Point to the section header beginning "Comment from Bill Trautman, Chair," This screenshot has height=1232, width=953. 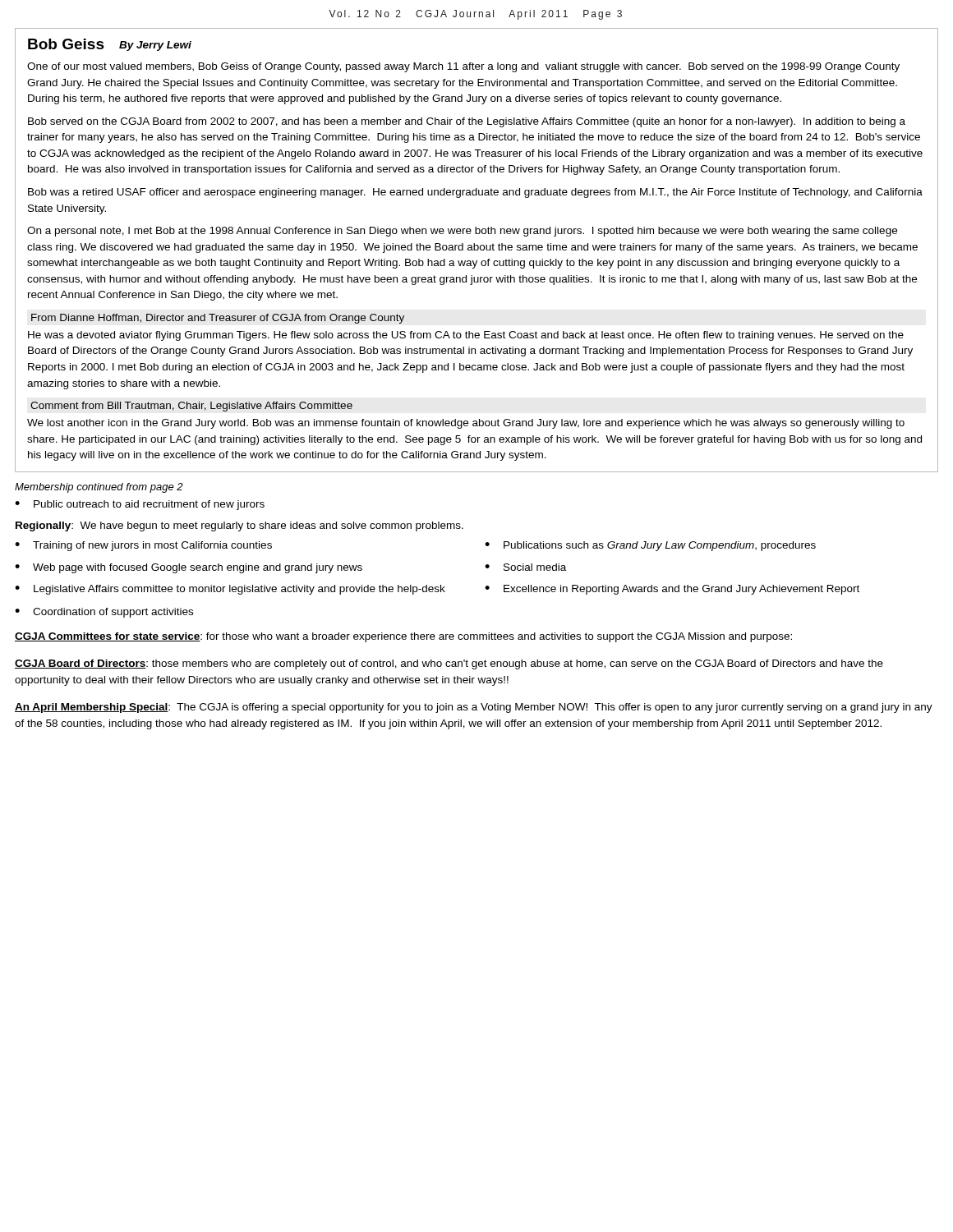coord(191,405)
